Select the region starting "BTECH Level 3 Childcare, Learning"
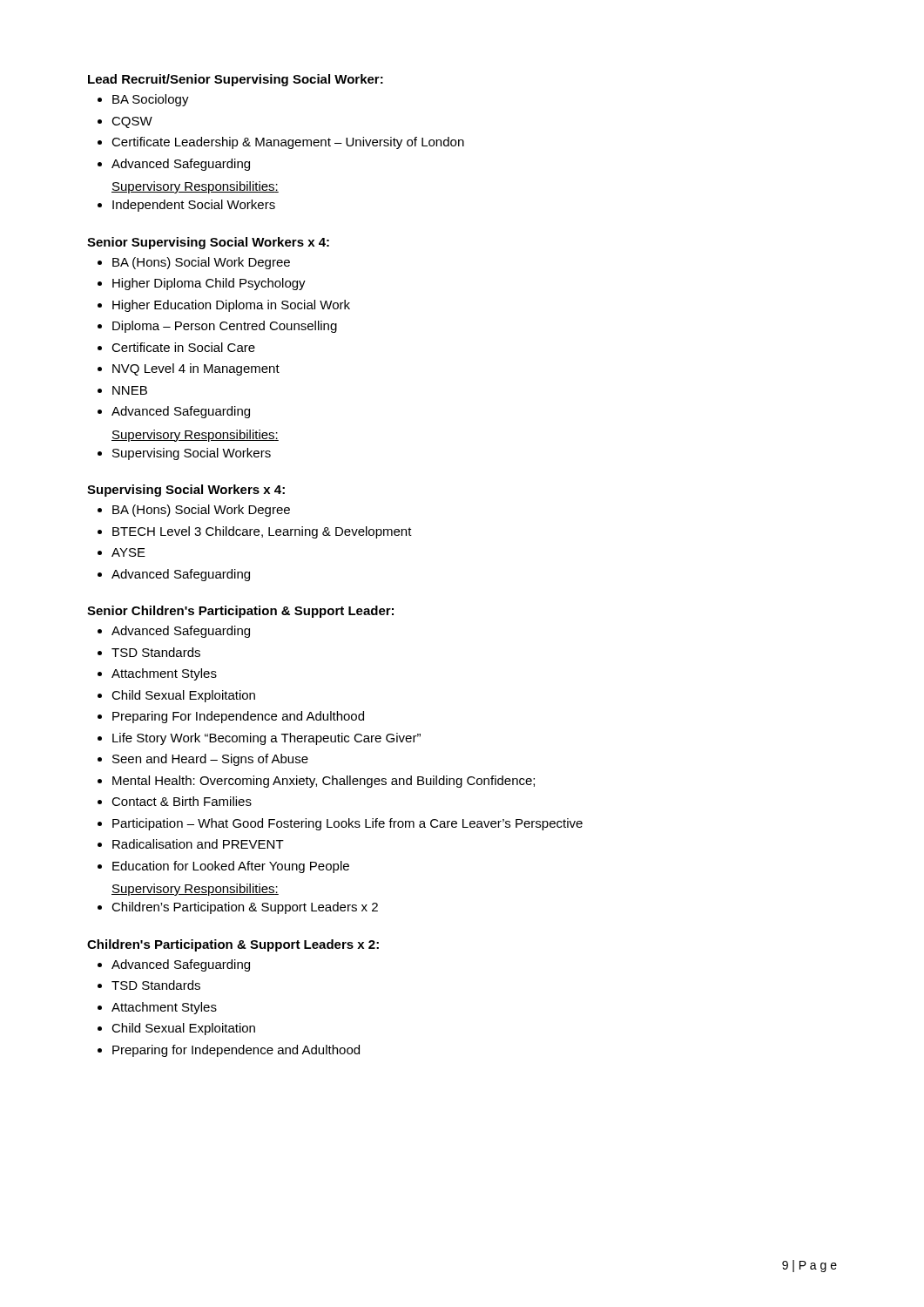The image size is (924, 1307). coord(261,531)
